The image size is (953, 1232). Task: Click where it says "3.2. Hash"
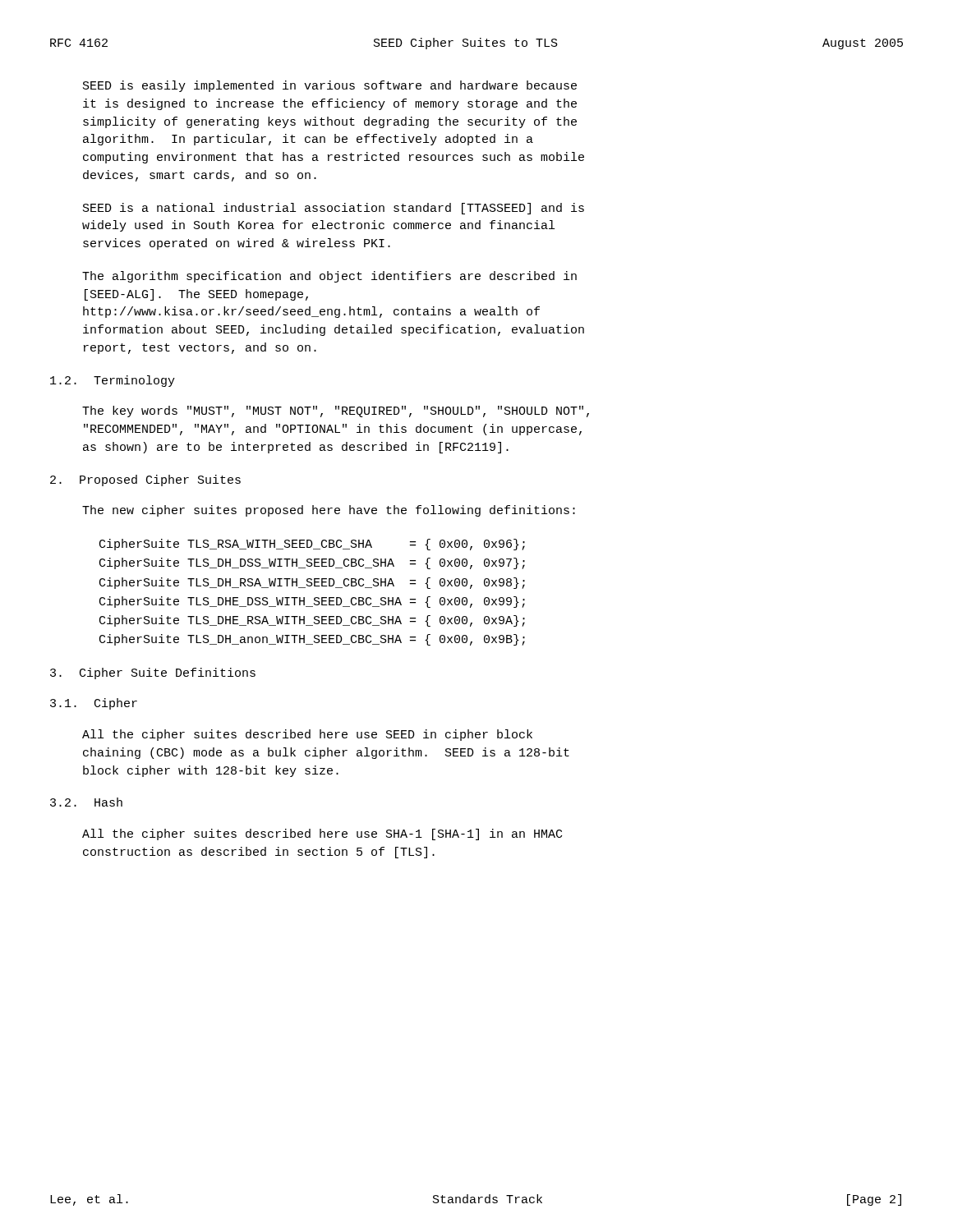(86, 804)
